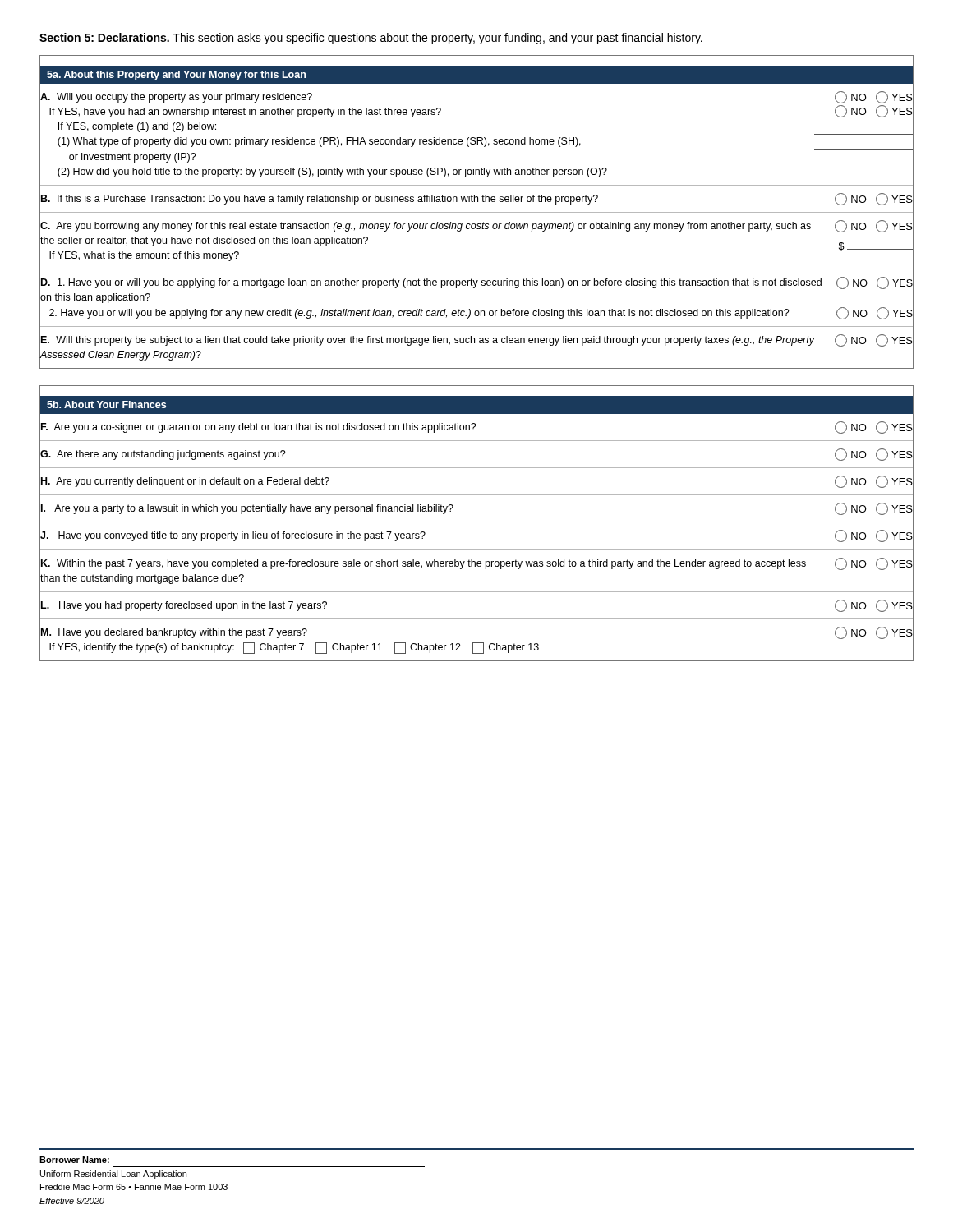
Task: Locate the text block with the text "I. Are you a party"
Action: pos(242,509)
